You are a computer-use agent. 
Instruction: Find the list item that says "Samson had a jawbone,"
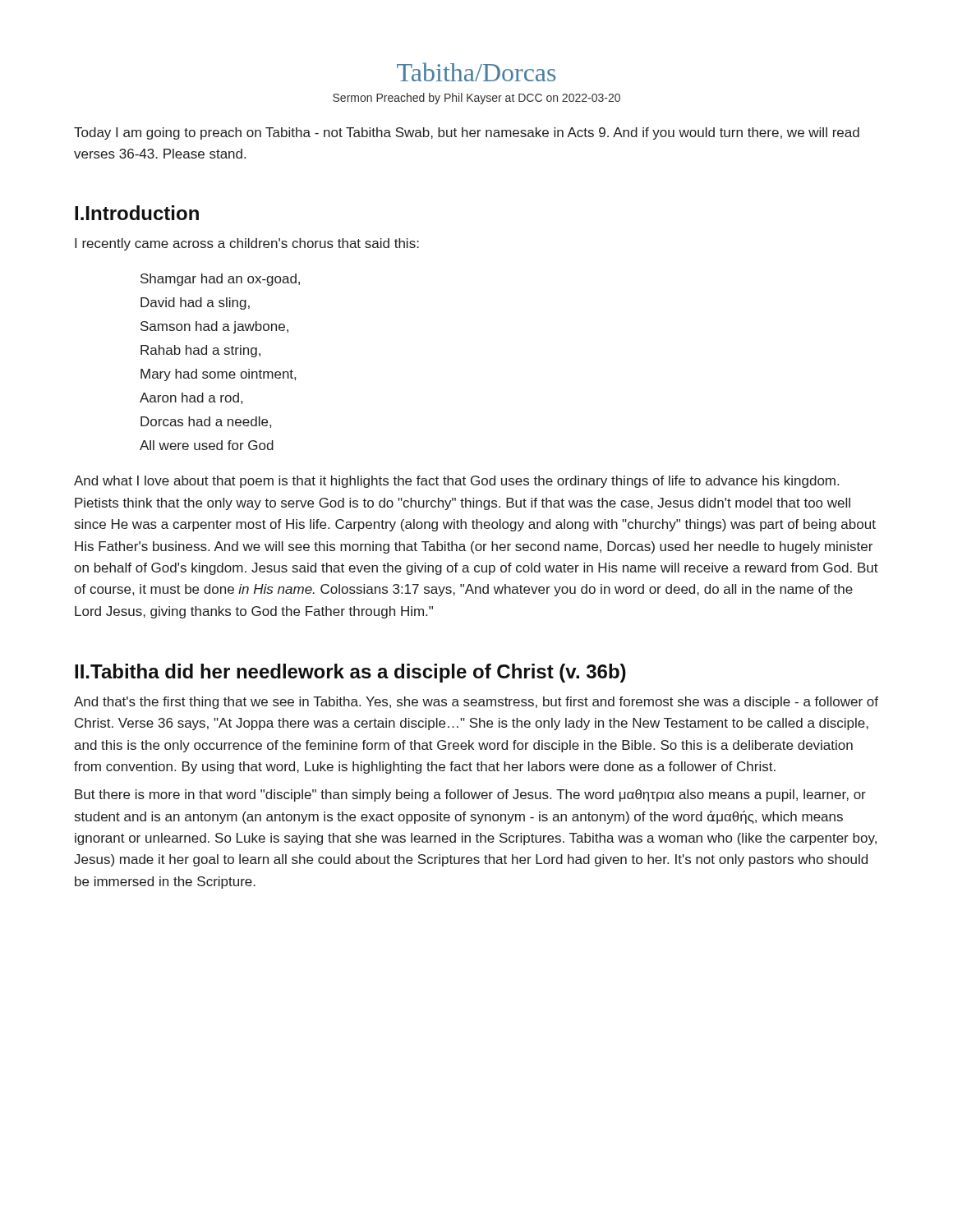point(215,327)
